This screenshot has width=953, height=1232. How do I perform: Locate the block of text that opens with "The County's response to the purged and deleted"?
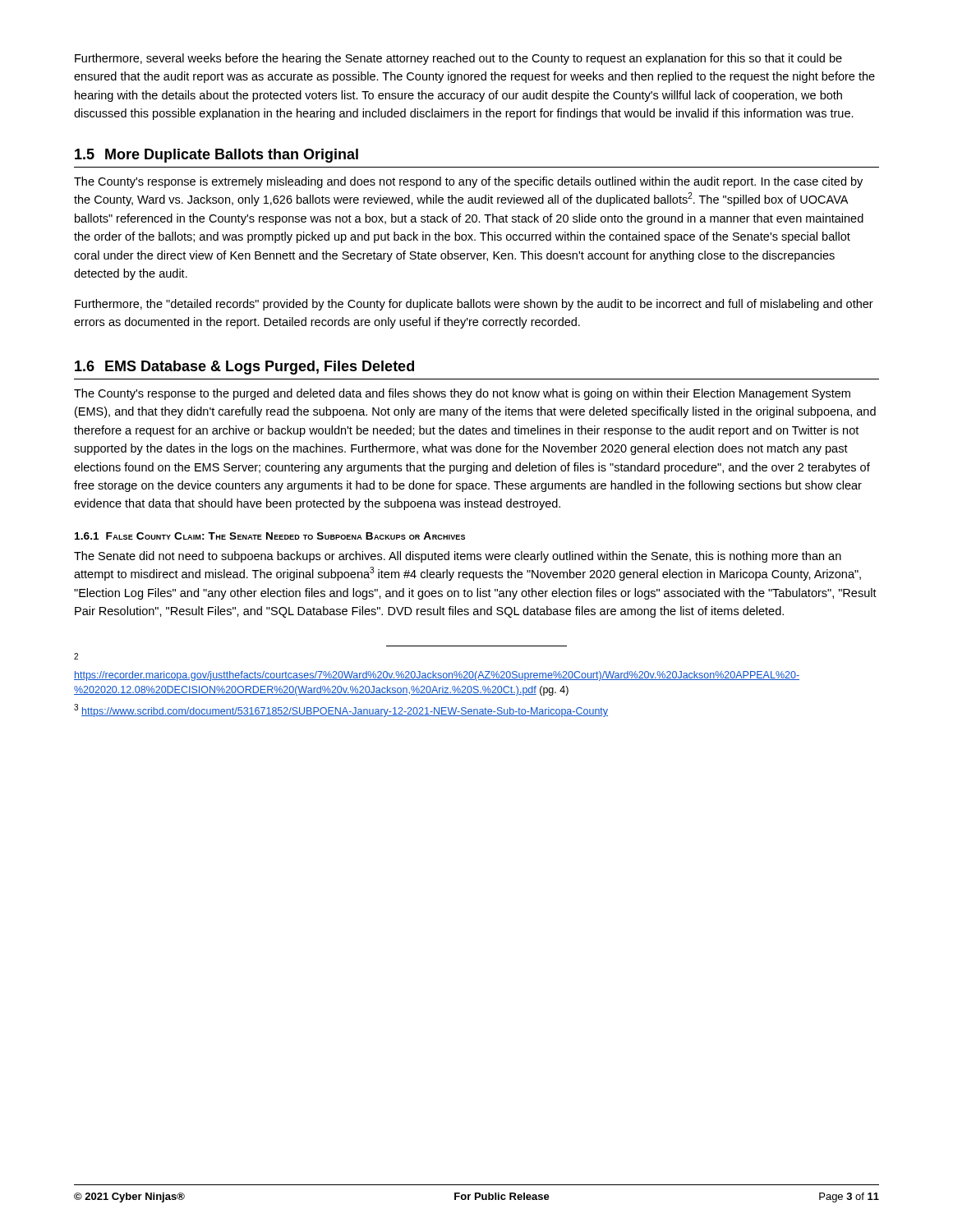click(x=475, y=449)
